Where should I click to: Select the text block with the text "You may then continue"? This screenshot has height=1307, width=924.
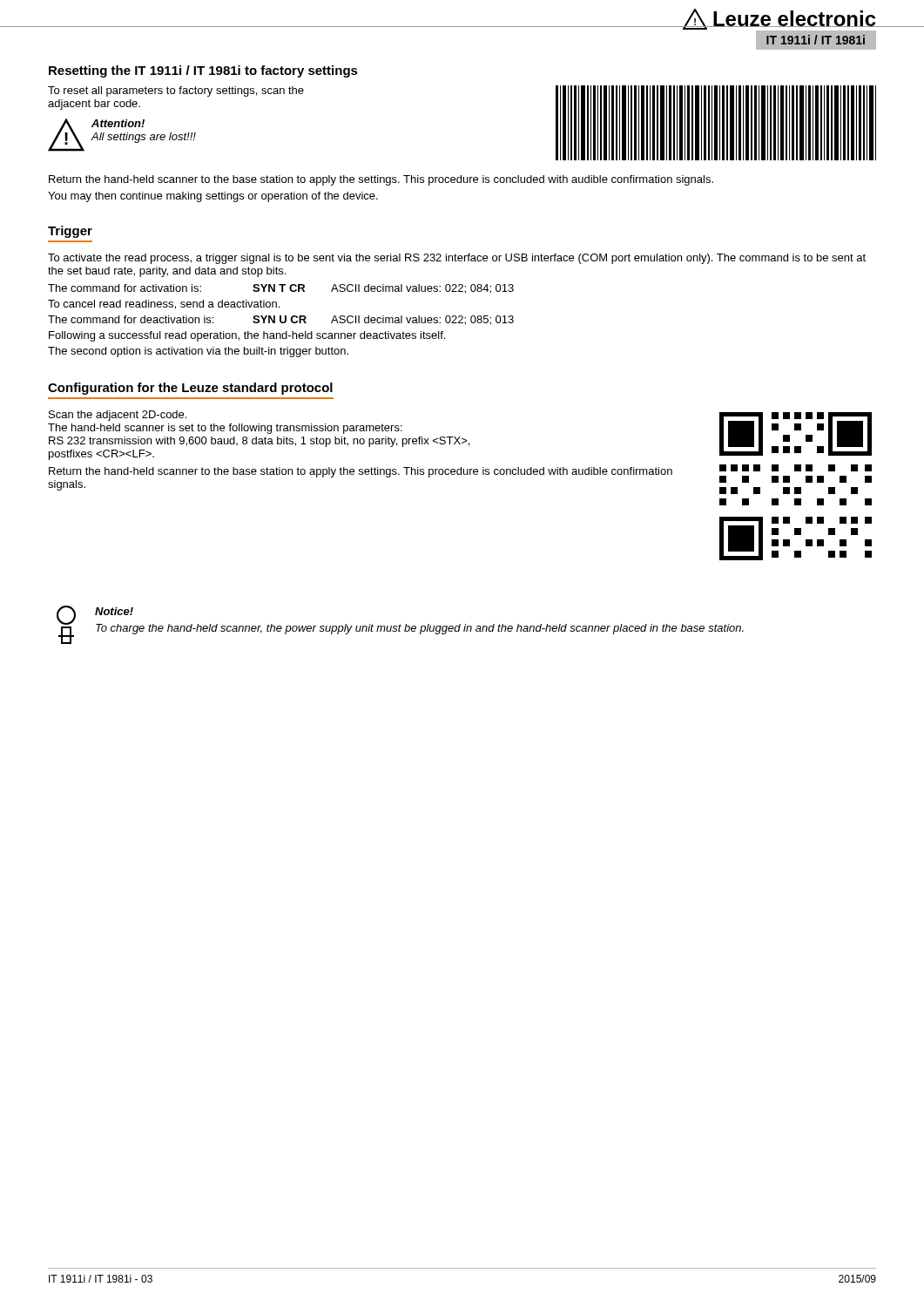(x=213, y=196)
